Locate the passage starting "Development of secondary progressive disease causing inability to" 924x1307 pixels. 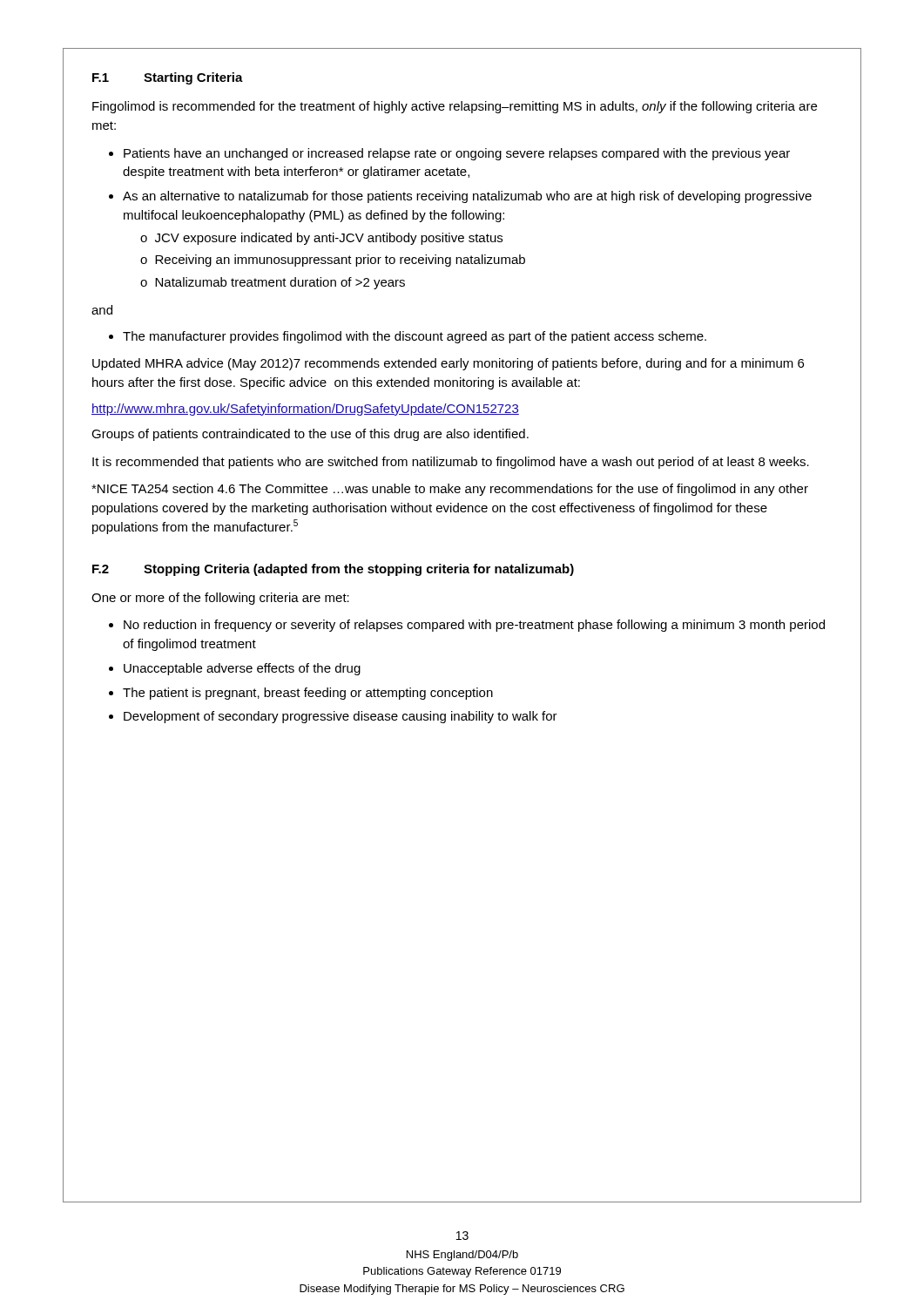pyautogui.click(x=340, y=716)
